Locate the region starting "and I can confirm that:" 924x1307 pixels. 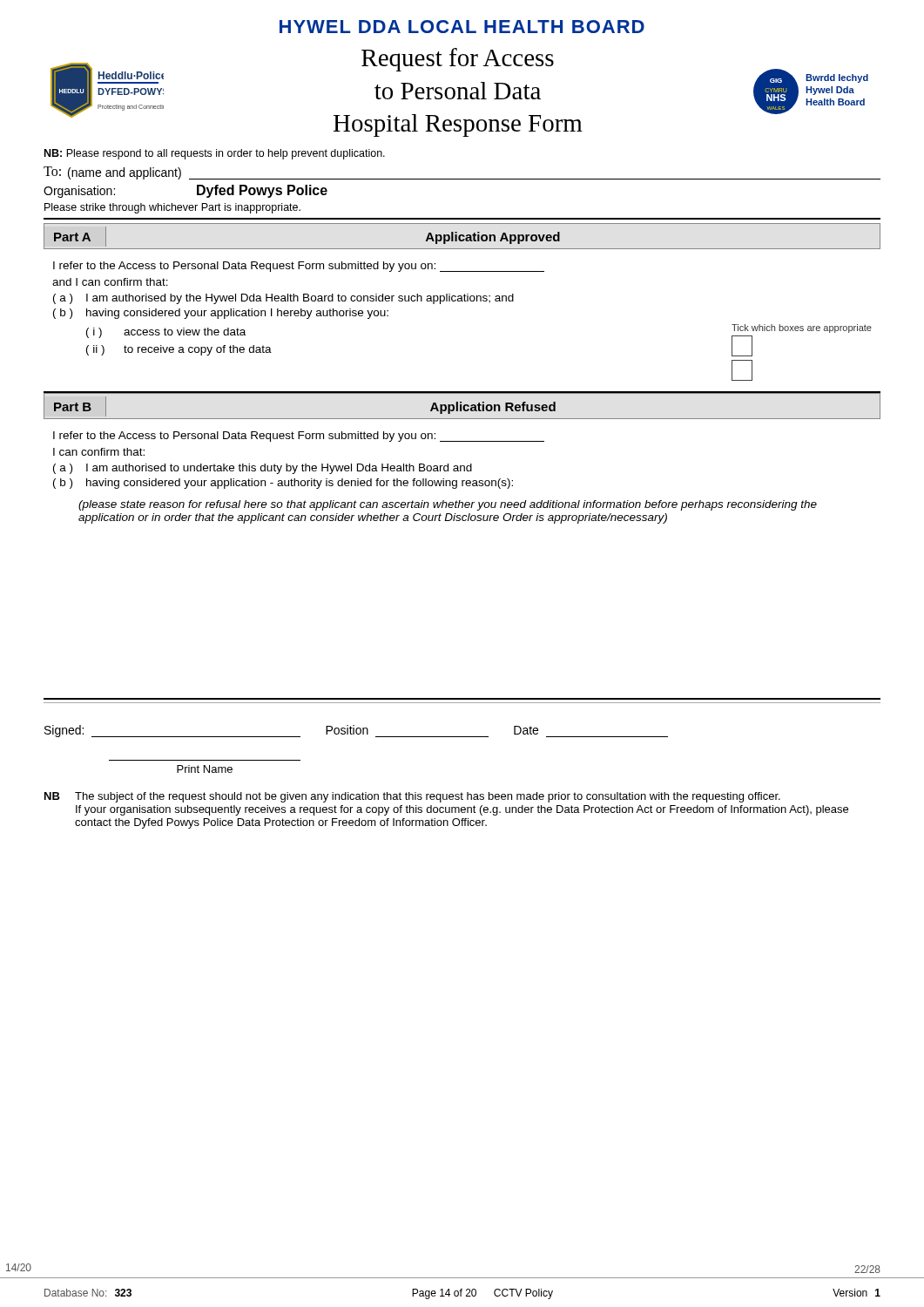pyautogui.click(x=110, y=282)
